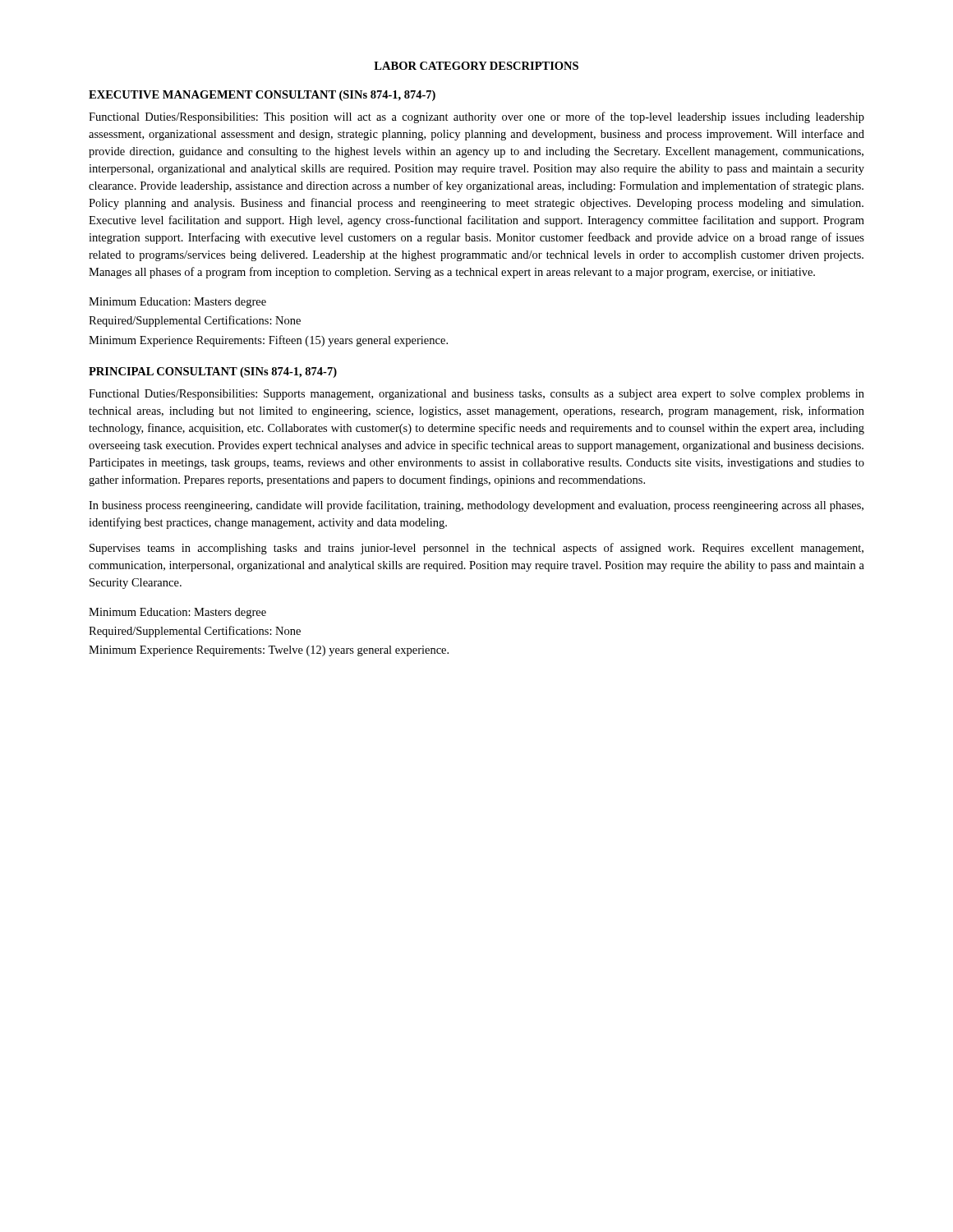This screenshot has width=953, height=1232.
Task: Locate the block of text that opens with "Functional Duties/Responsibilities: Supports management, organizational and business tasks,"
Action: 476,437
